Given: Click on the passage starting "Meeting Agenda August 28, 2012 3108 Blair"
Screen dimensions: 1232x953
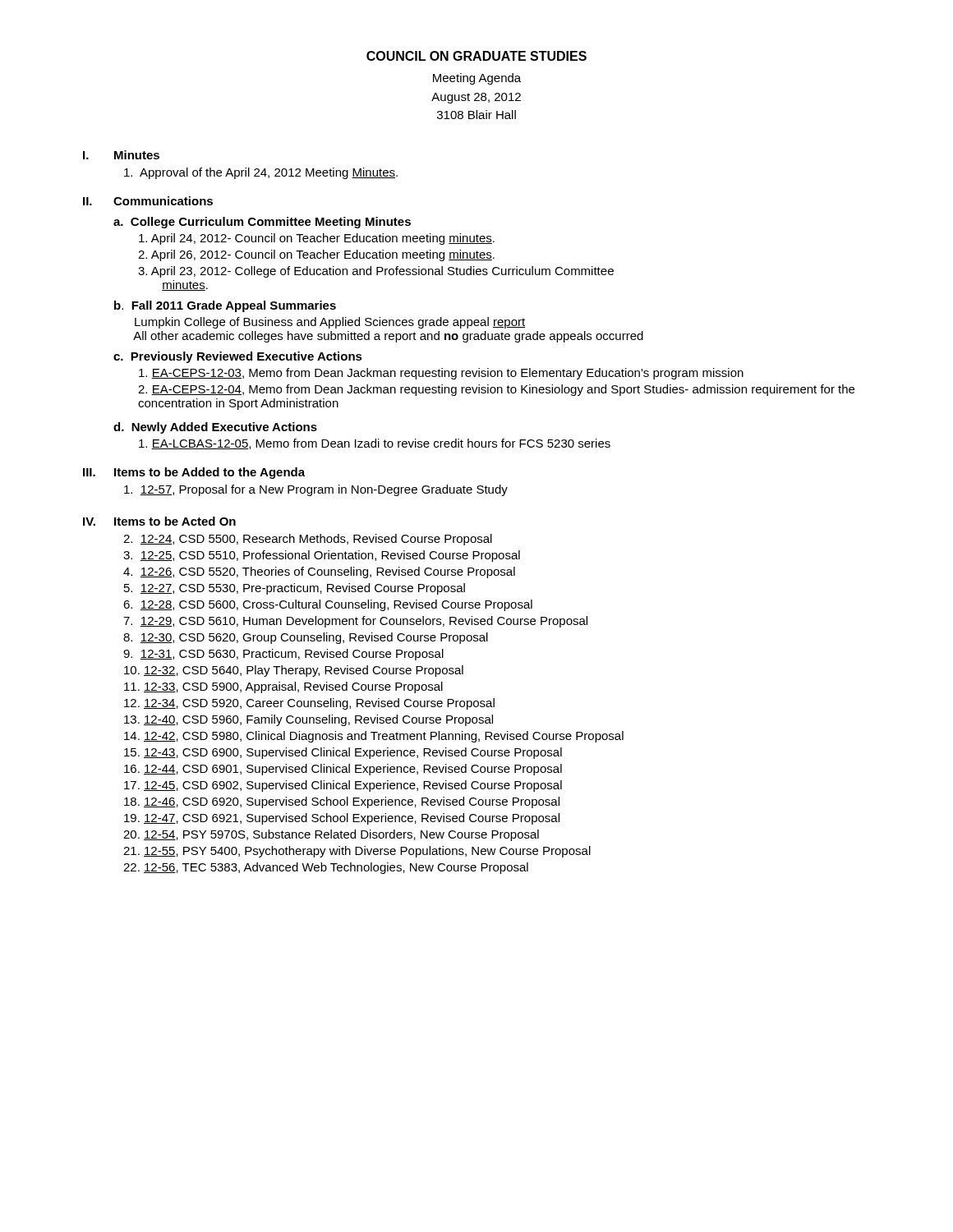Looking at the screenshot, I should pos(476,96).
